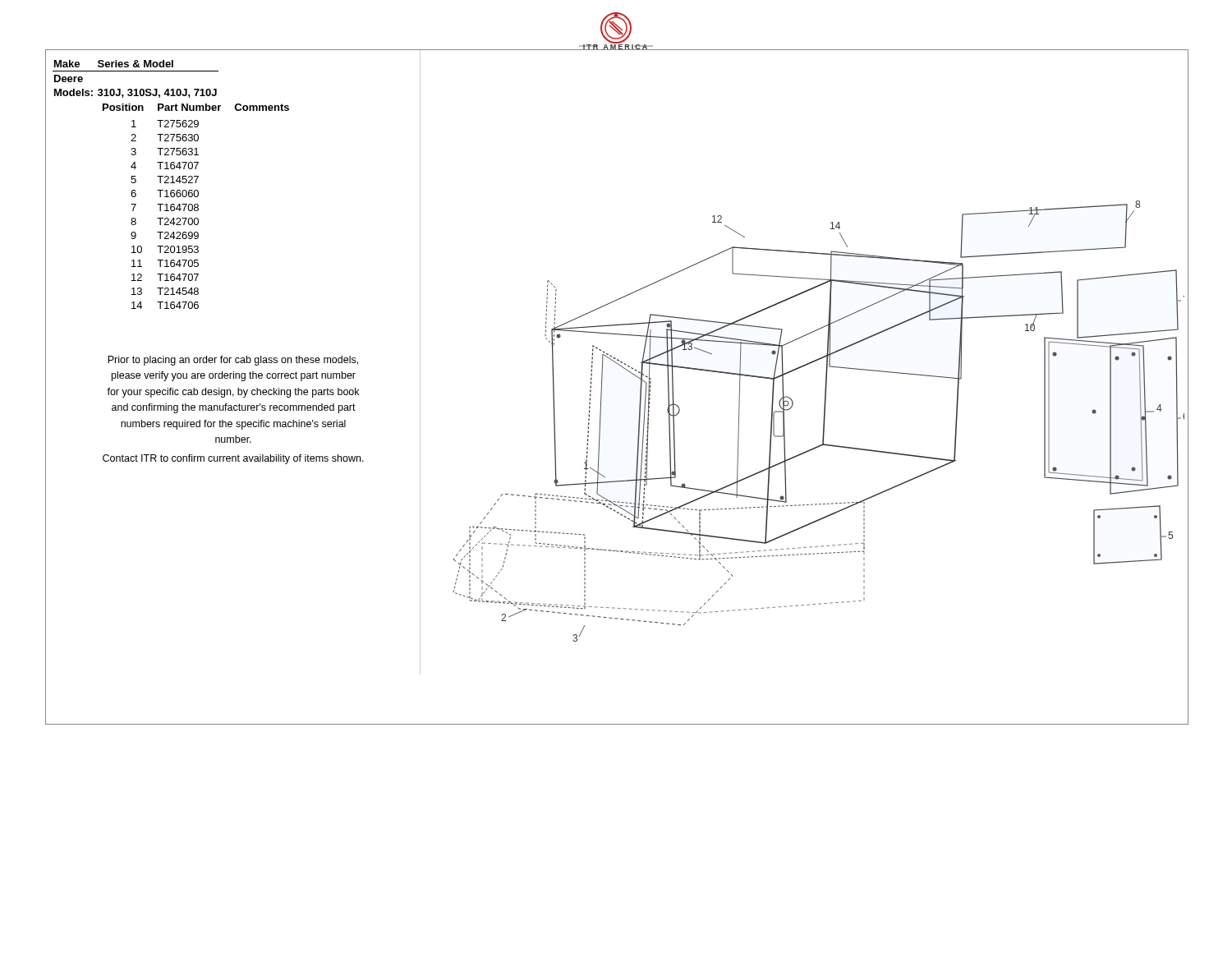Locate the logo
The height and width of the screenshot is (953, 1232).
click(x=616, y=34)
